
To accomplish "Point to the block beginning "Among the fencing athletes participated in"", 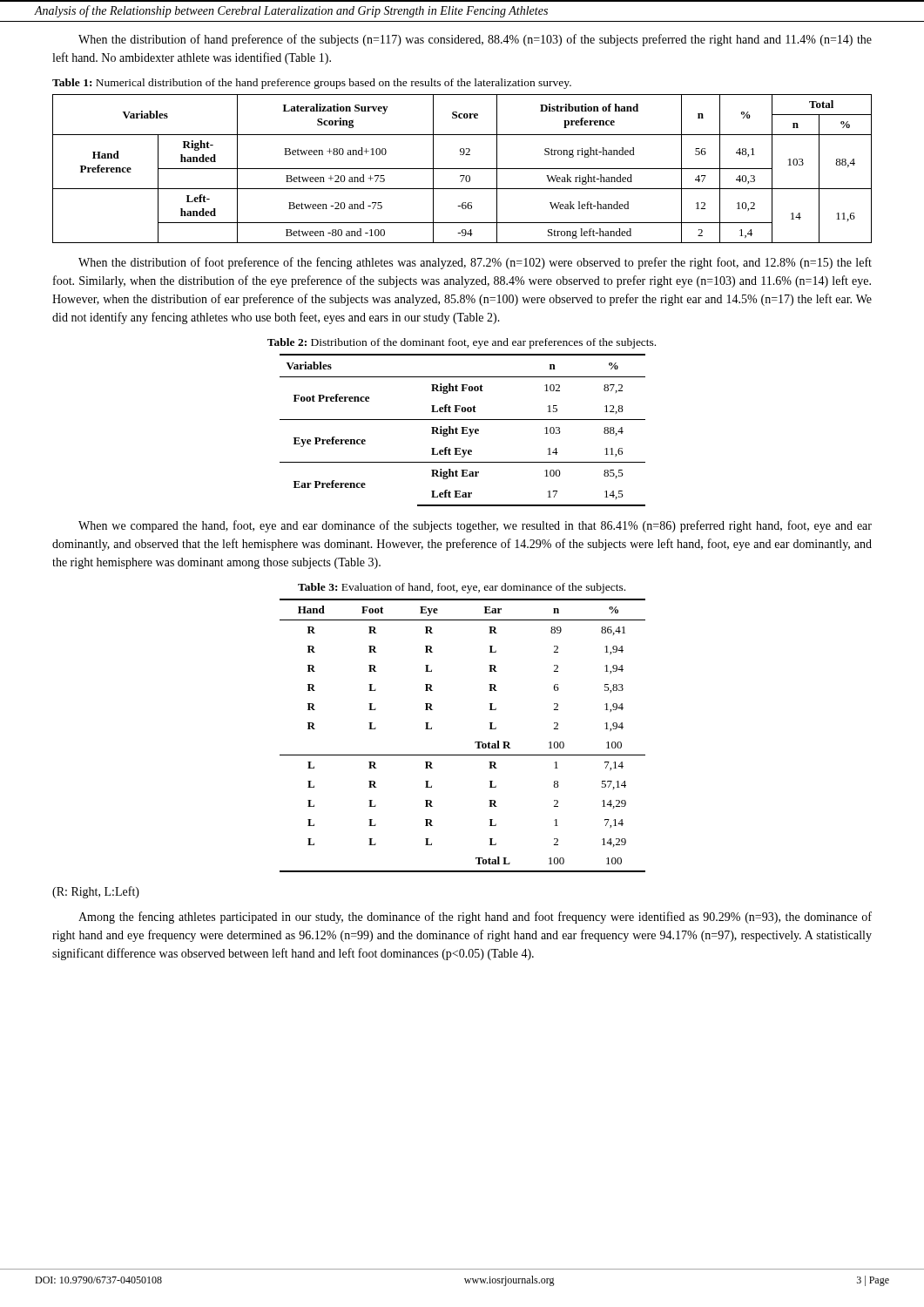I will coord(462,935).
